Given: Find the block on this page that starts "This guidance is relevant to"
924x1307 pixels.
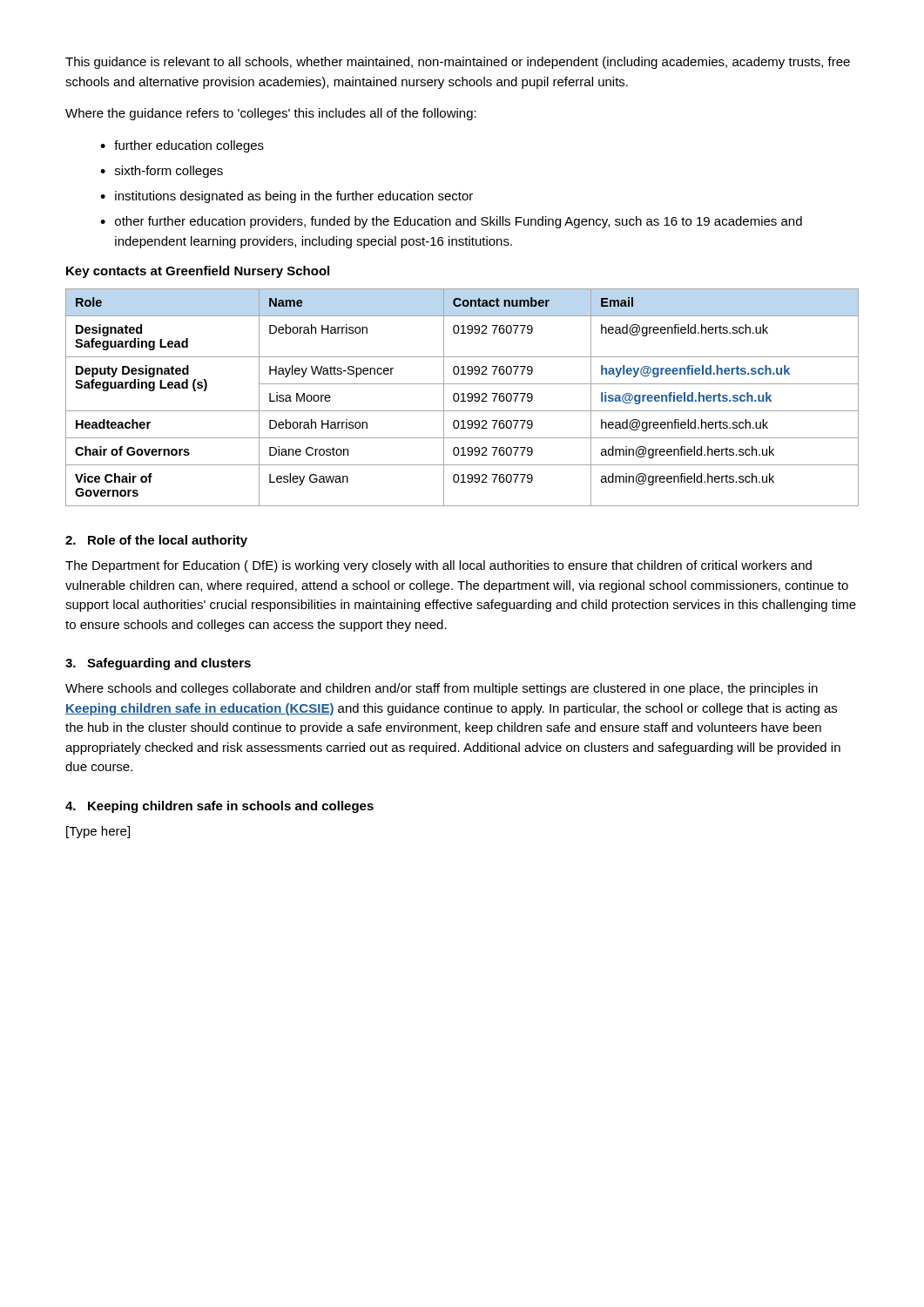Looking at the screenshot, I should point(458,71).
